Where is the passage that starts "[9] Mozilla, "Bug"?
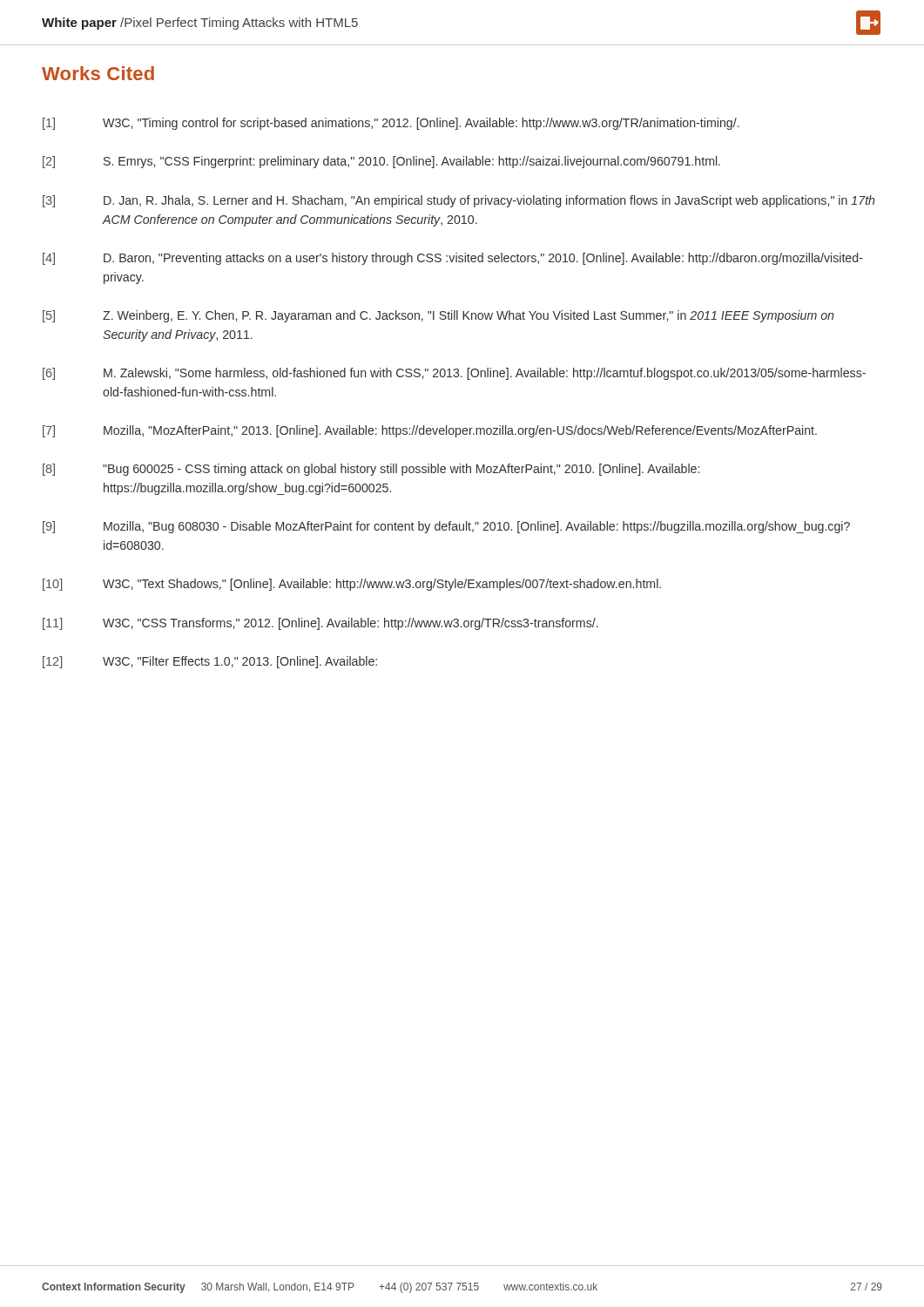924x1307 pixels. pyautogui.click(x=462, y=536)
